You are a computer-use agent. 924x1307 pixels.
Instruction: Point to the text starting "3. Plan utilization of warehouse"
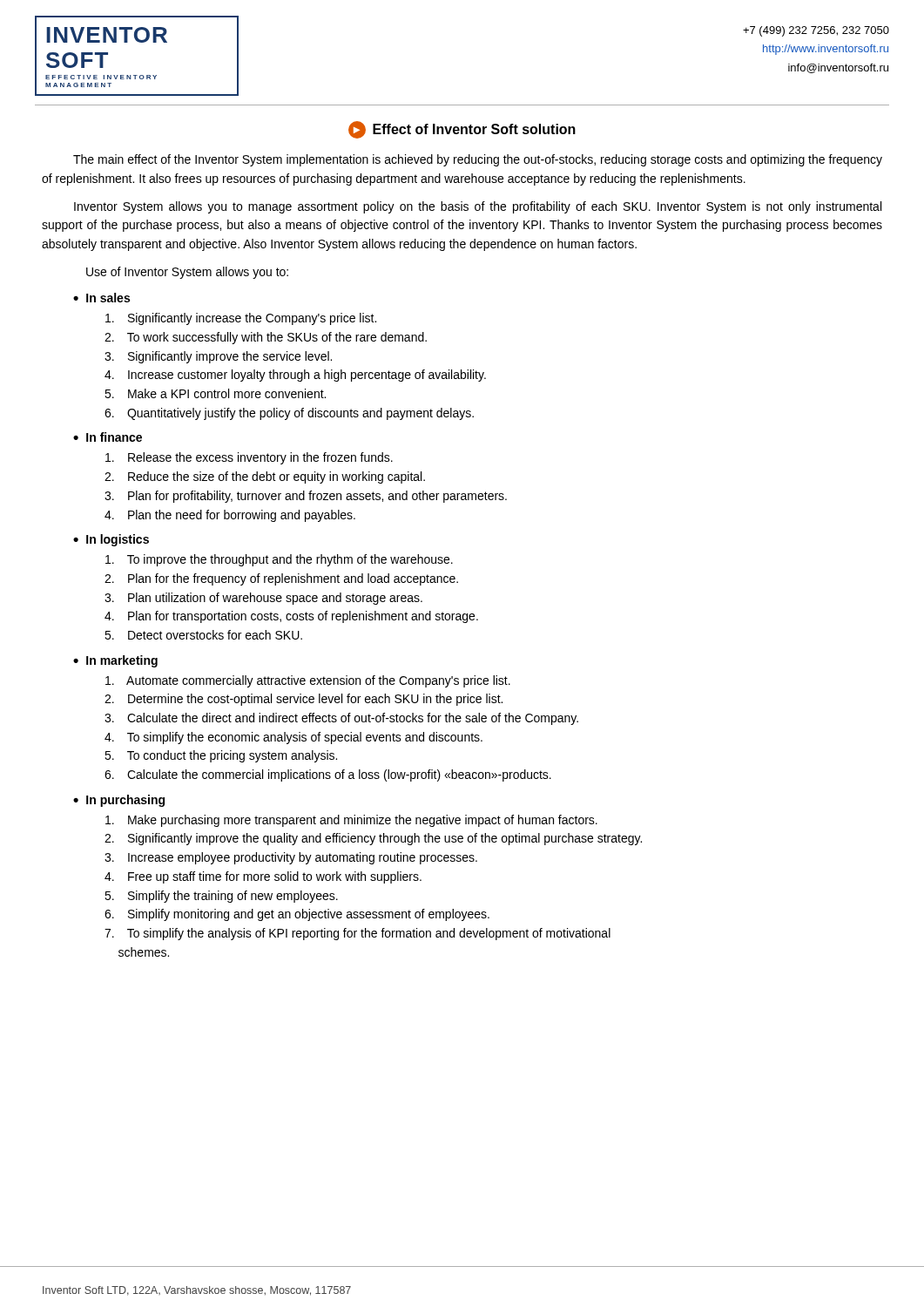tap(264, 598)
